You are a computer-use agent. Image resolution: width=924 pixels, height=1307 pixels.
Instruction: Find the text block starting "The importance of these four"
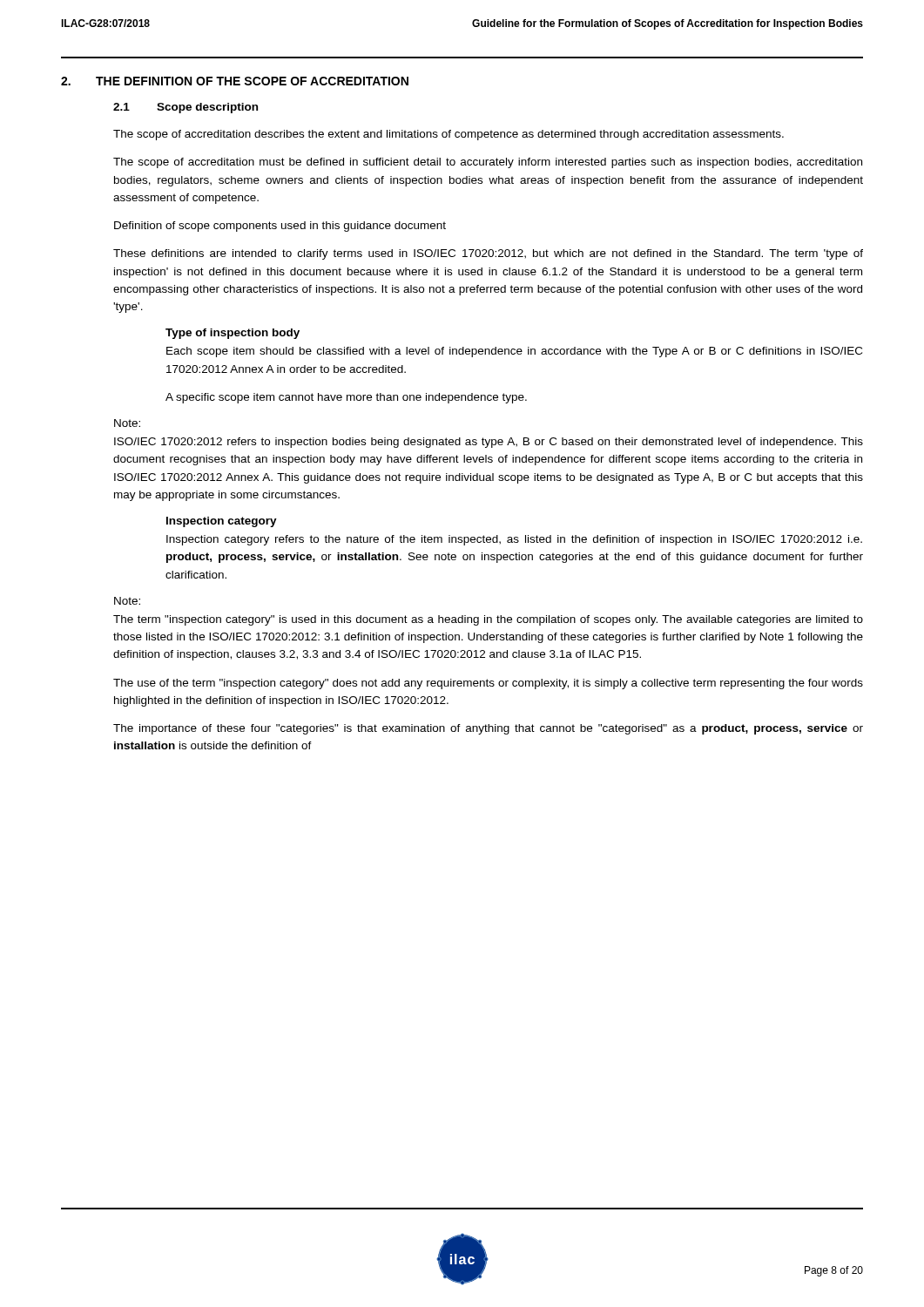pyautogui.click(x=488, y=737)
